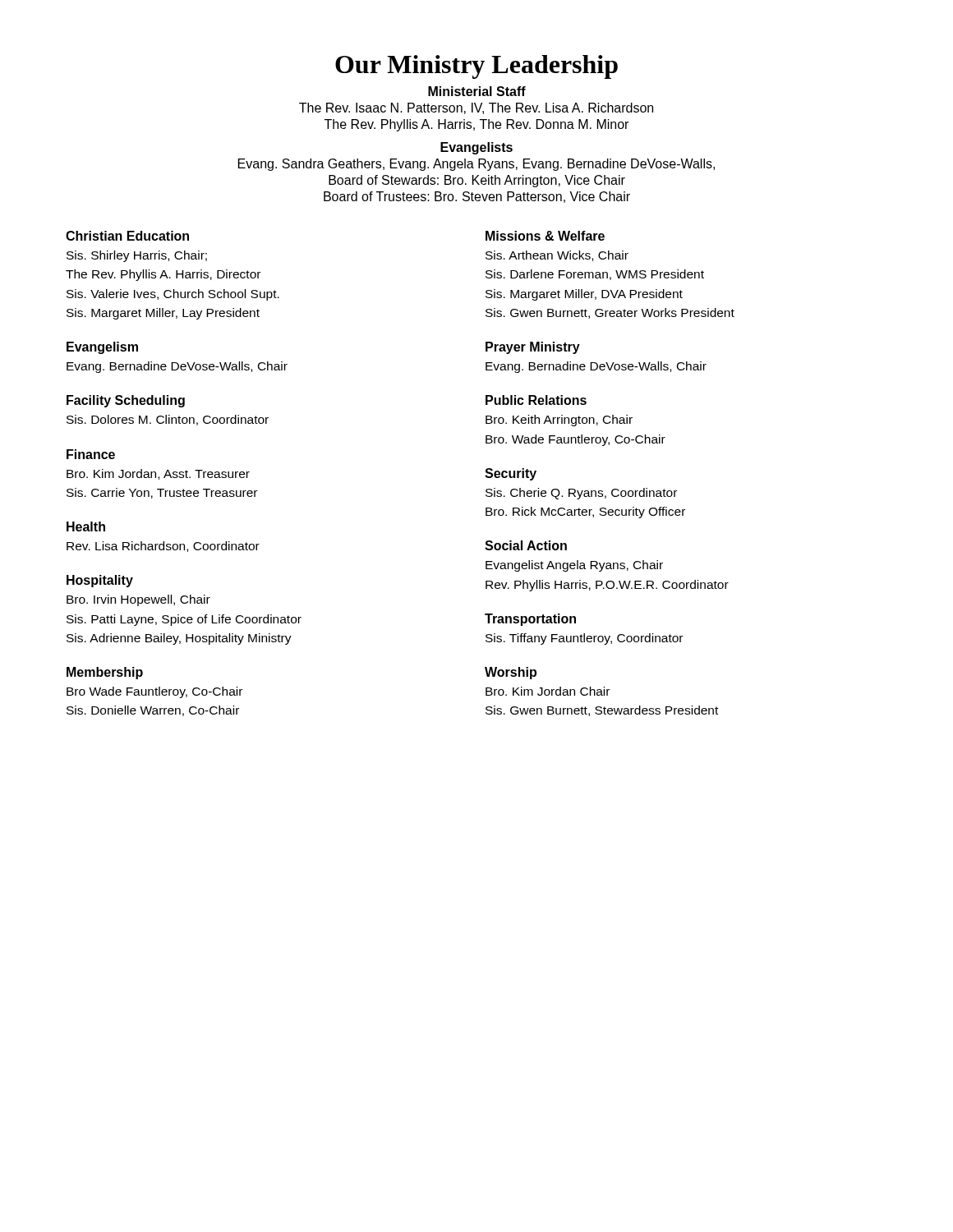Find the block starting "Hospitality Bro. Irvin"

pos(263,610)
